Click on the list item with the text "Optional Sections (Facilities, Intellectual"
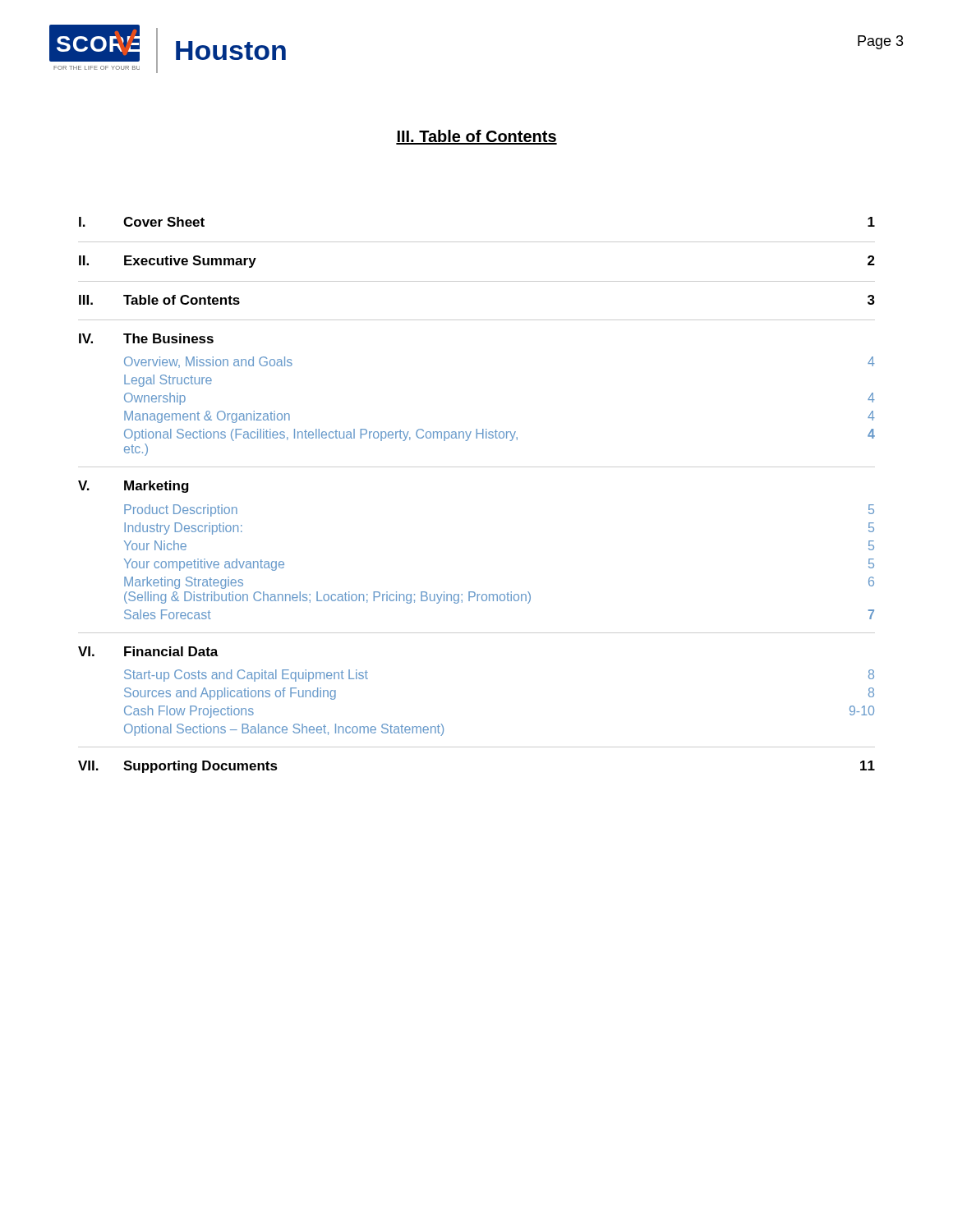This screenshot has width=953, height=1232. point(499,442)
